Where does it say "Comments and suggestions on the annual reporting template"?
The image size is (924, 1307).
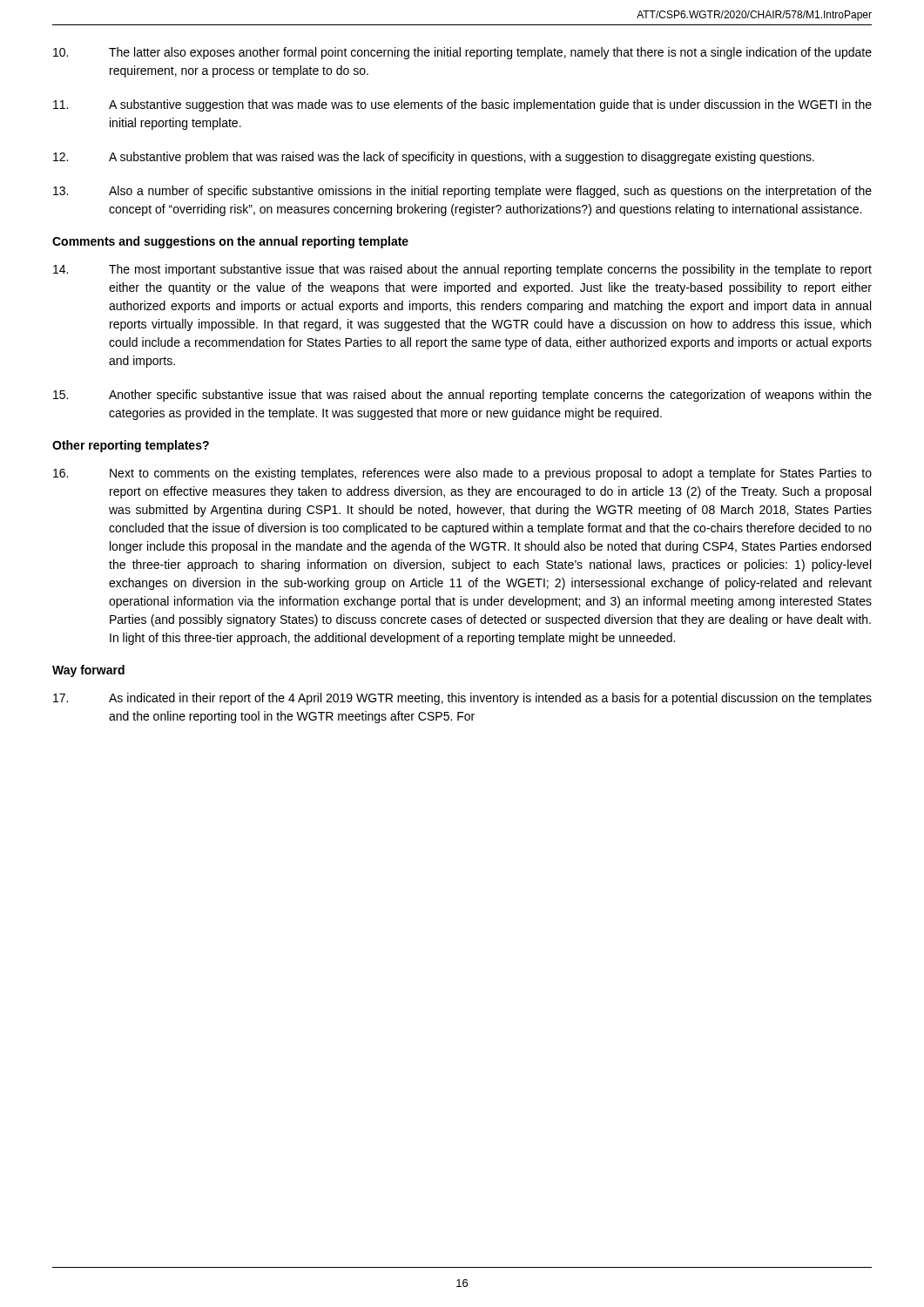(x=230, y=241)
